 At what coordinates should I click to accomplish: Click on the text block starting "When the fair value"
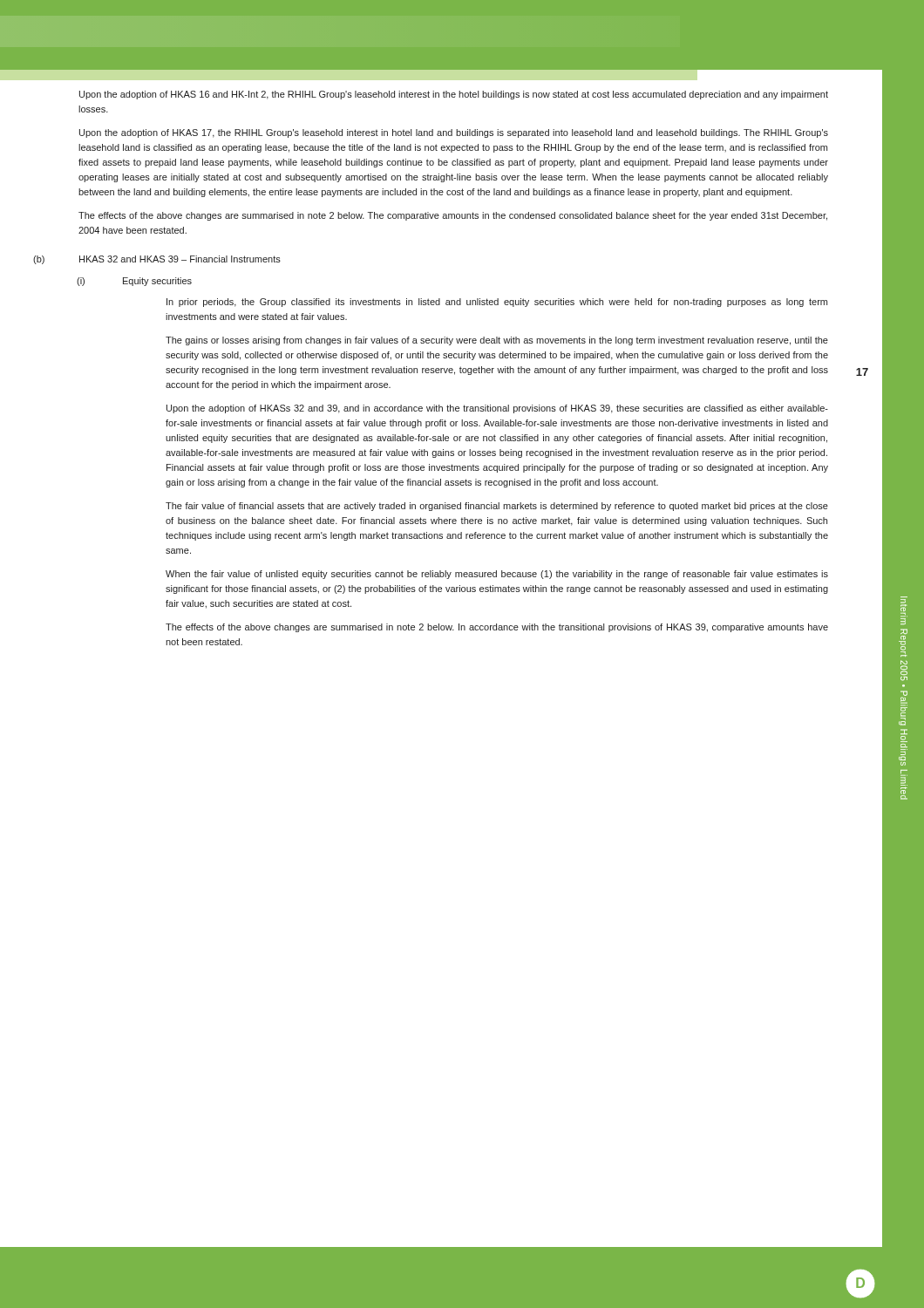[497, 589]
